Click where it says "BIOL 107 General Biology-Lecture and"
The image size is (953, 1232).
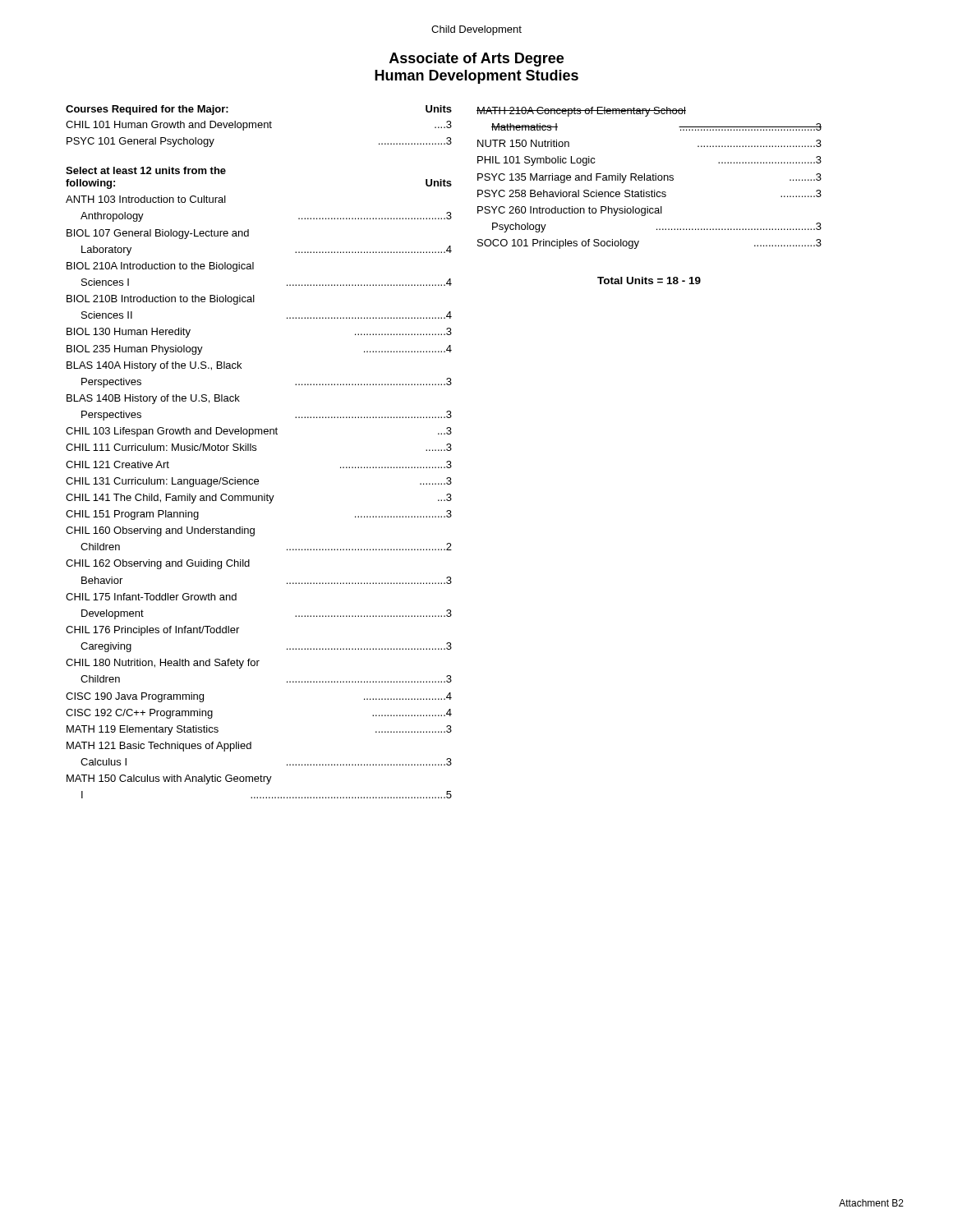259,233
